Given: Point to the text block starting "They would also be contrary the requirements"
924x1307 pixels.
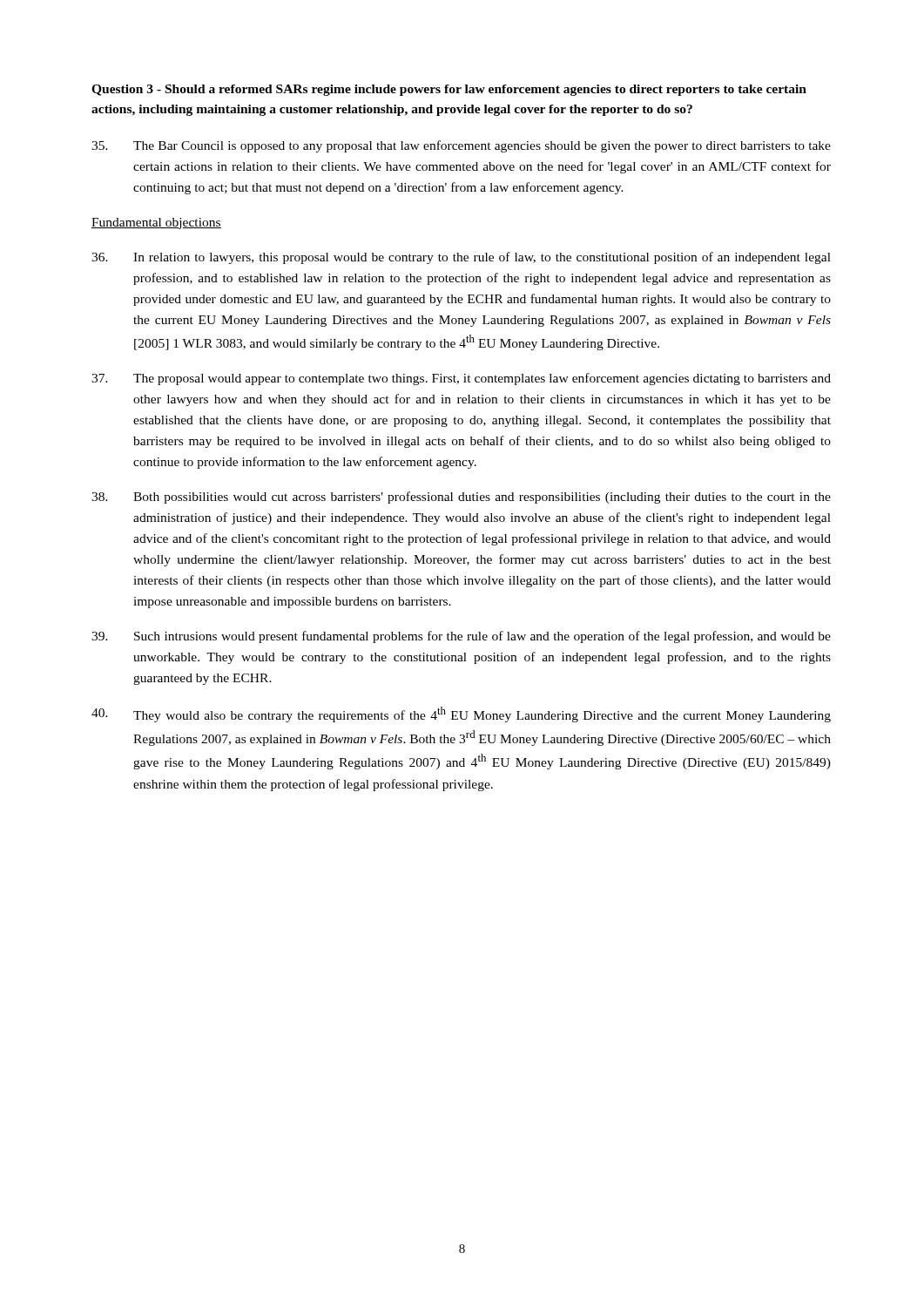Looking at the screenshot, I should (x=461, y=748).
